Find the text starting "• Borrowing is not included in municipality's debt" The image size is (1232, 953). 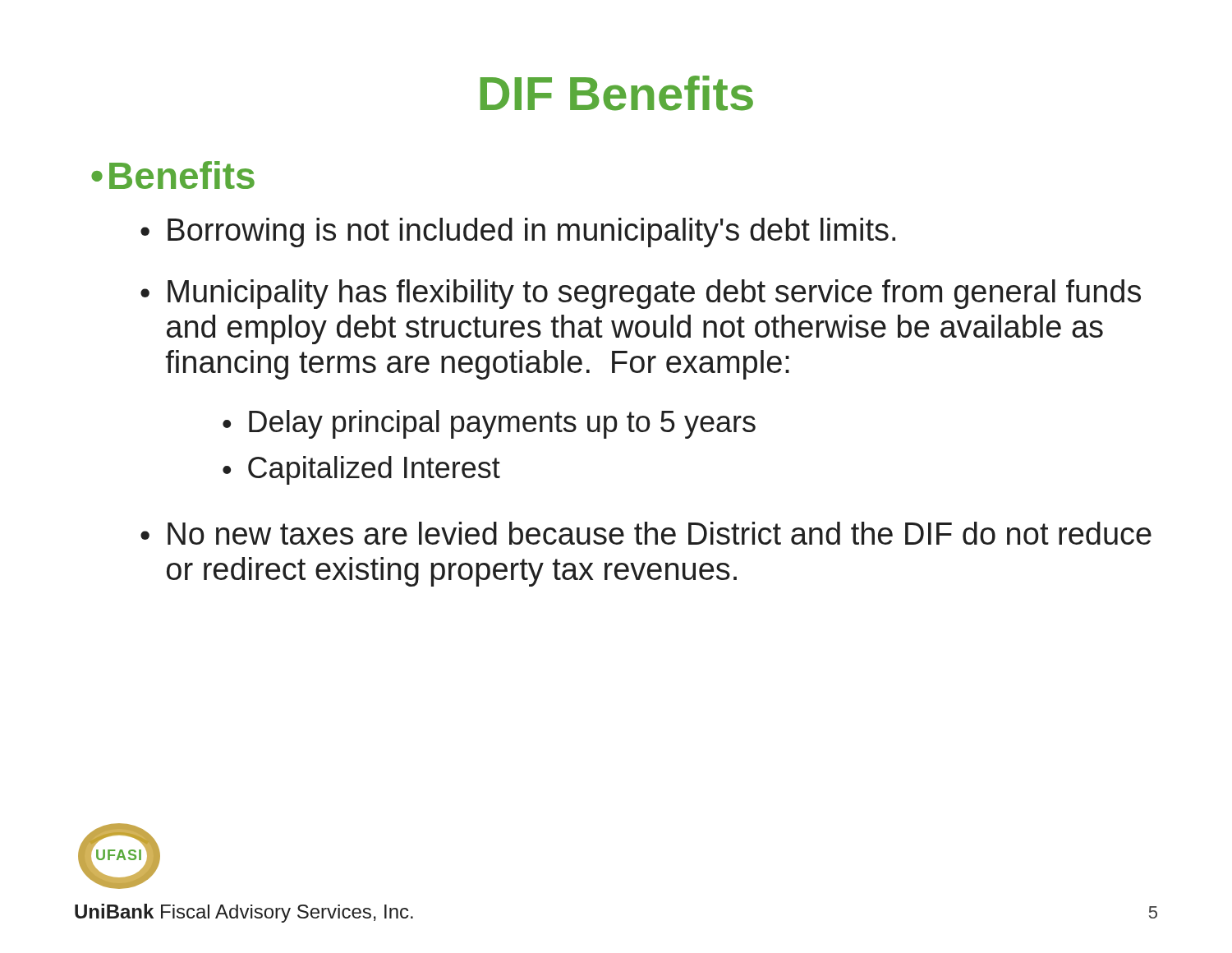pos(519,231)
